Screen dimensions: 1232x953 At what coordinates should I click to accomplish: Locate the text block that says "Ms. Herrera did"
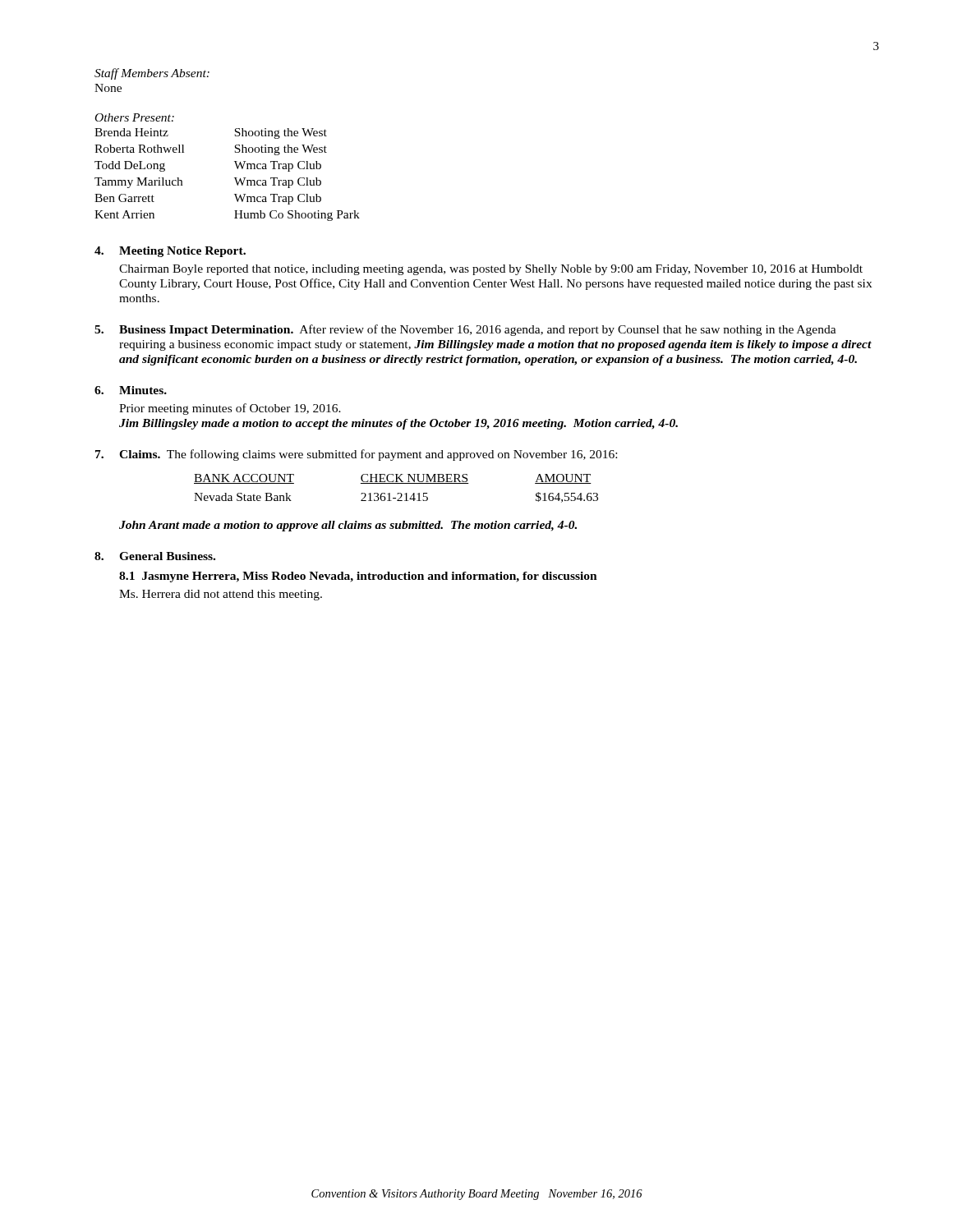pyautogui.click(x=221, y=593)
